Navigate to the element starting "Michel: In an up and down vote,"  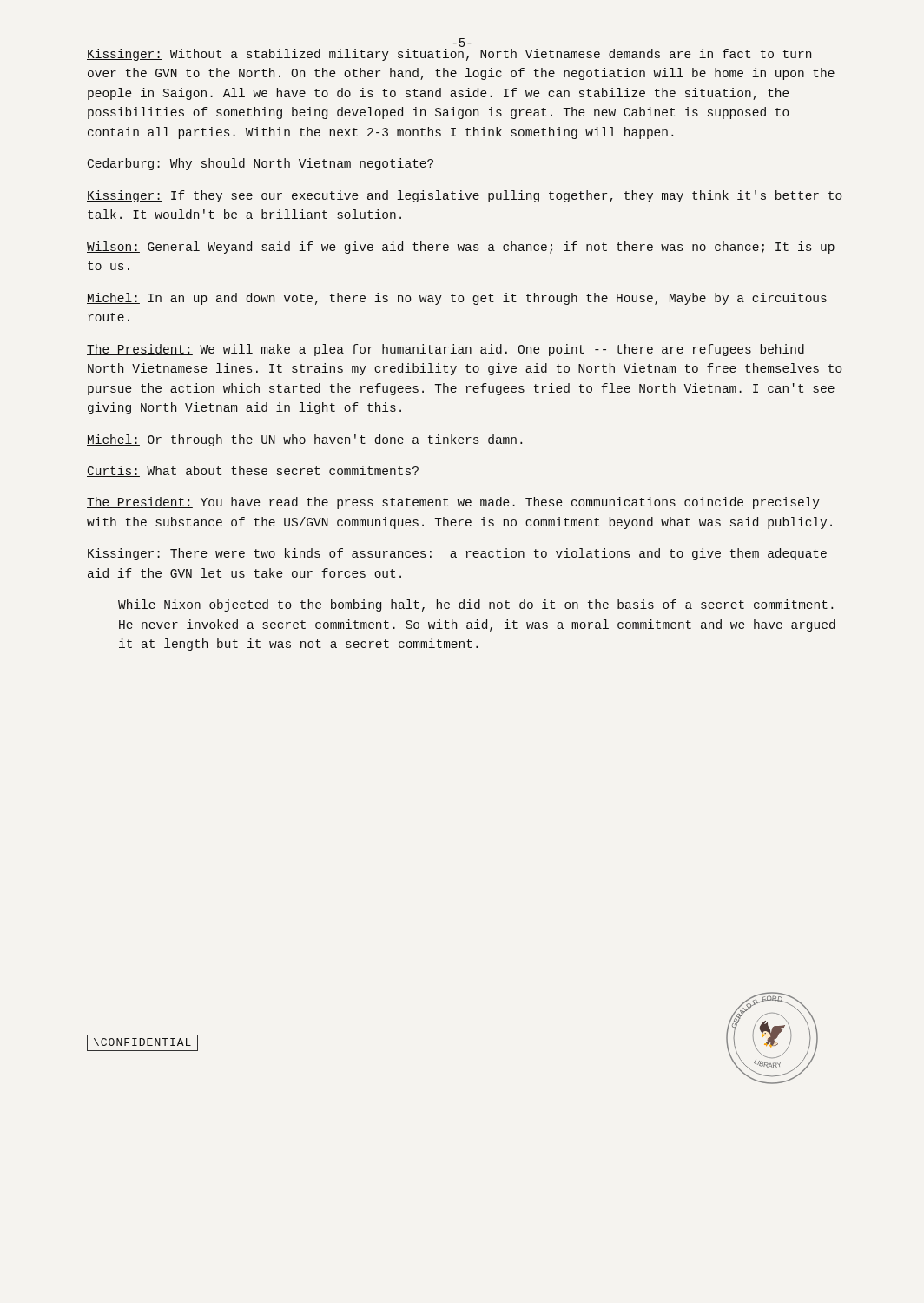pyautogui.click(x=457, y=308)
